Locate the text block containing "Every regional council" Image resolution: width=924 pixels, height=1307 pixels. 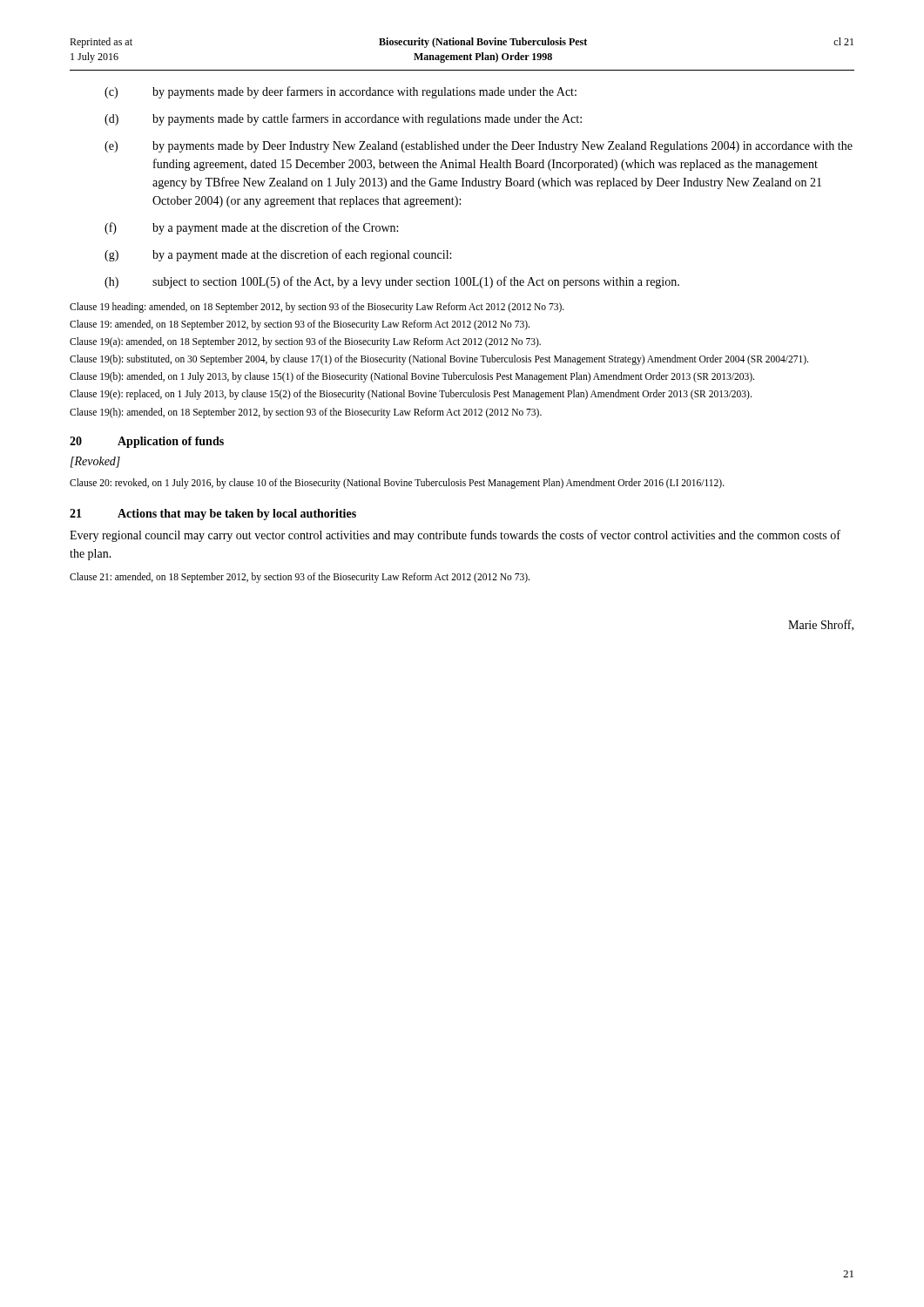[x=455, y=544]
